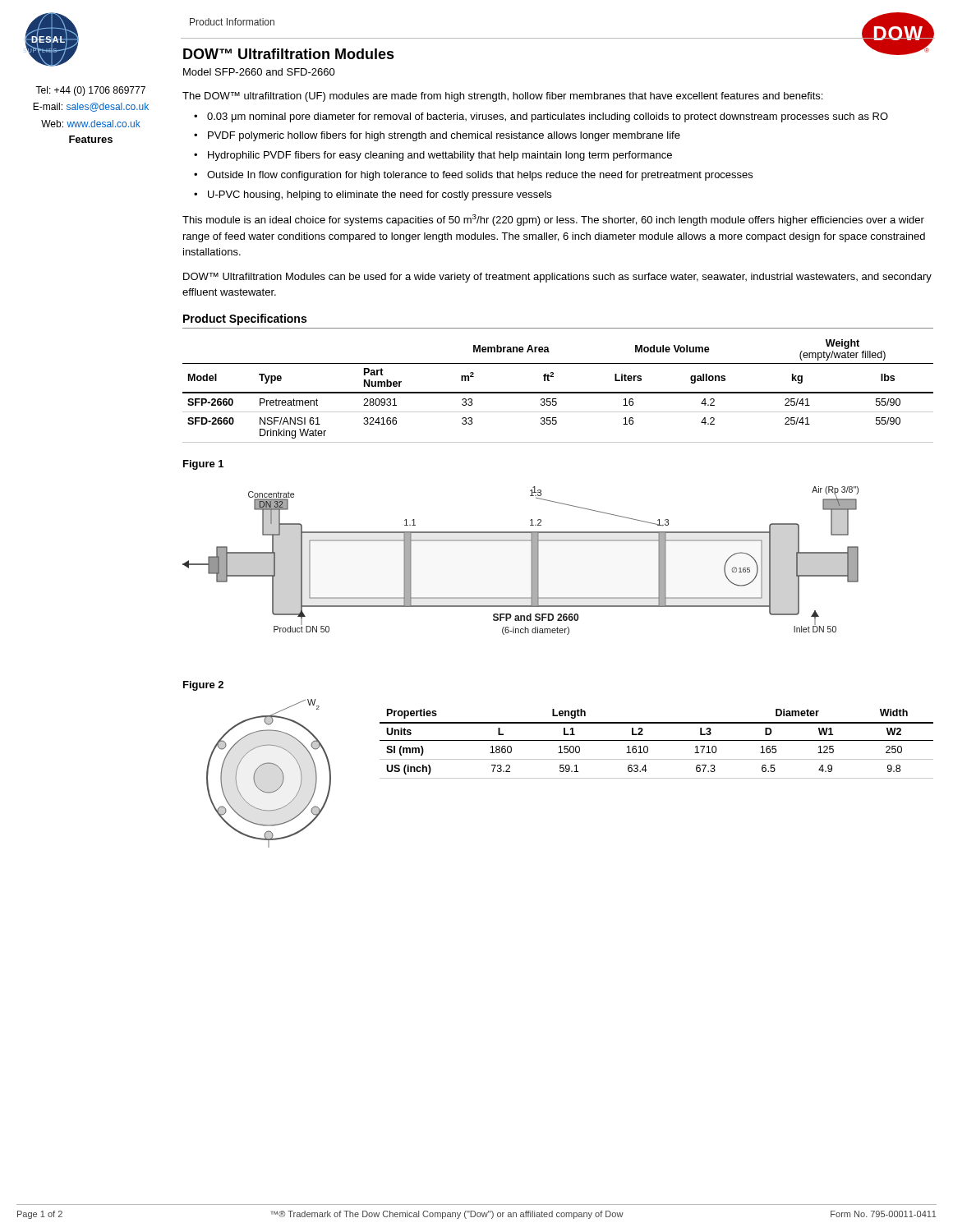
Task: Locate the passage starting "• U-PVC housing, helping to eliminate"
Action: click(373, 195)
